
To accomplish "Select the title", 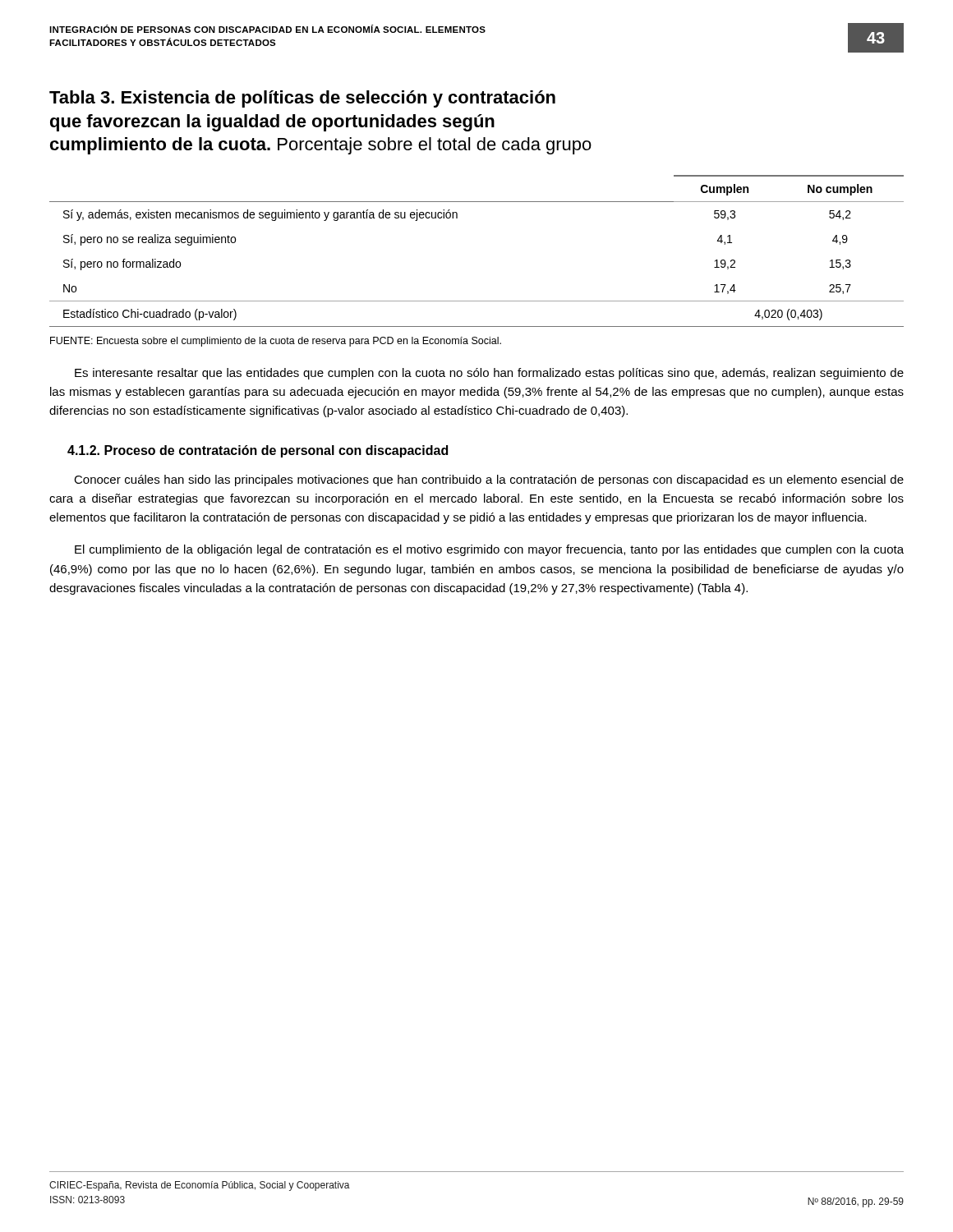I will coord(321,121).
